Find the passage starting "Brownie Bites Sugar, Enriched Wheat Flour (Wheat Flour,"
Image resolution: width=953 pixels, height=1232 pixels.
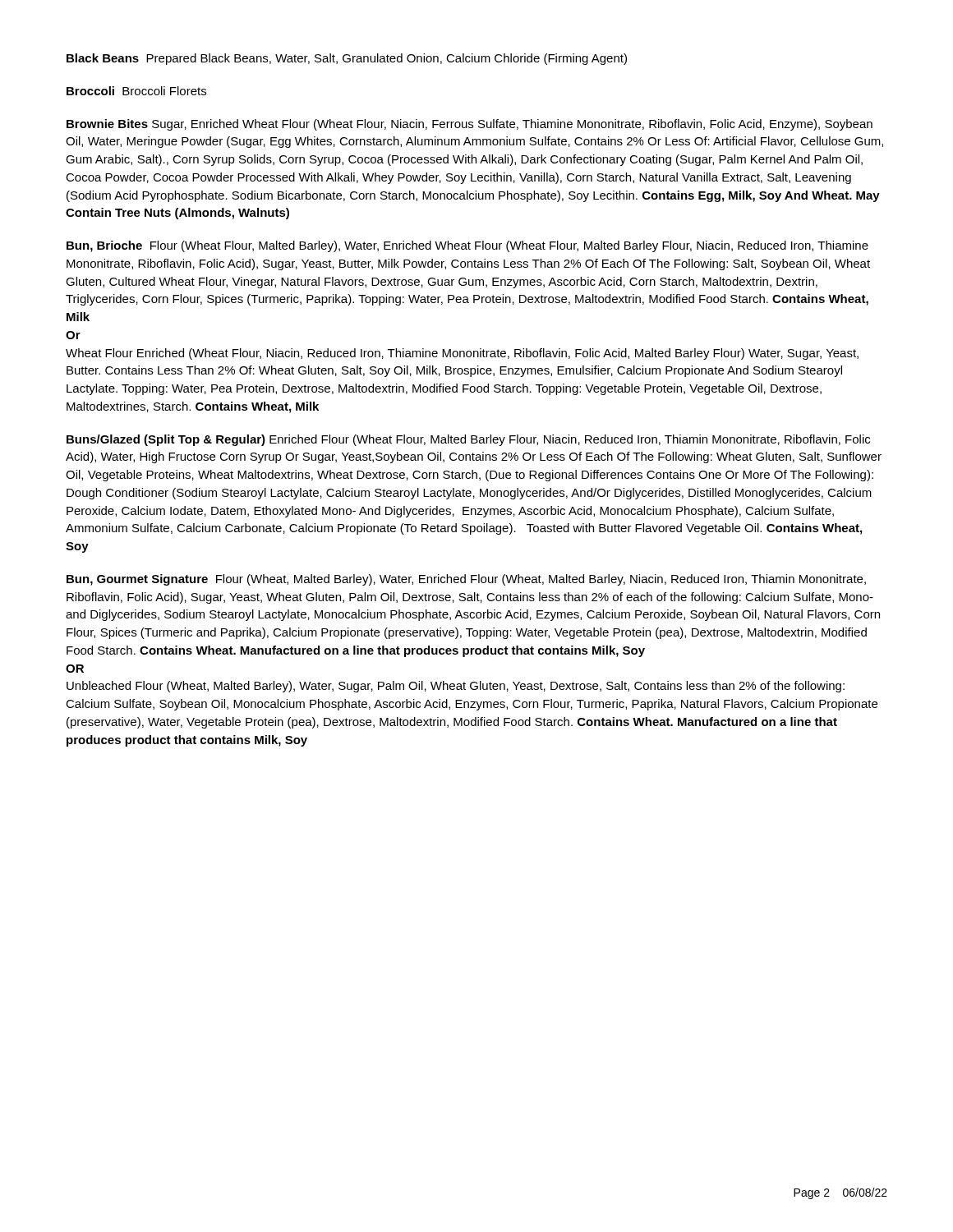pos(476,168)
